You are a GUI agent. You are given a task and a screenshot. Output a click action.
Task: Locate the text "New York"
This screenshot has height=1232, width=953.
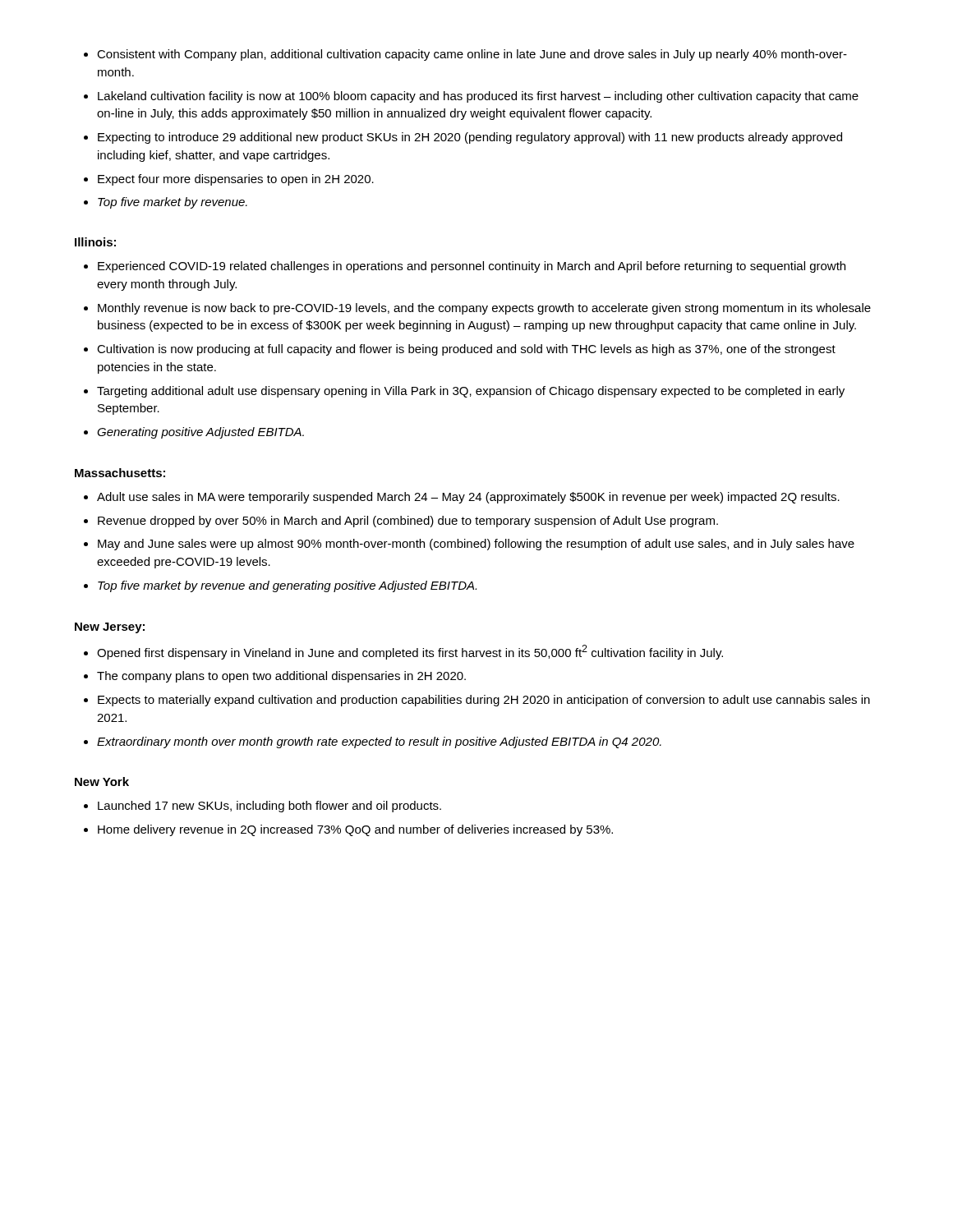(101, 782)
